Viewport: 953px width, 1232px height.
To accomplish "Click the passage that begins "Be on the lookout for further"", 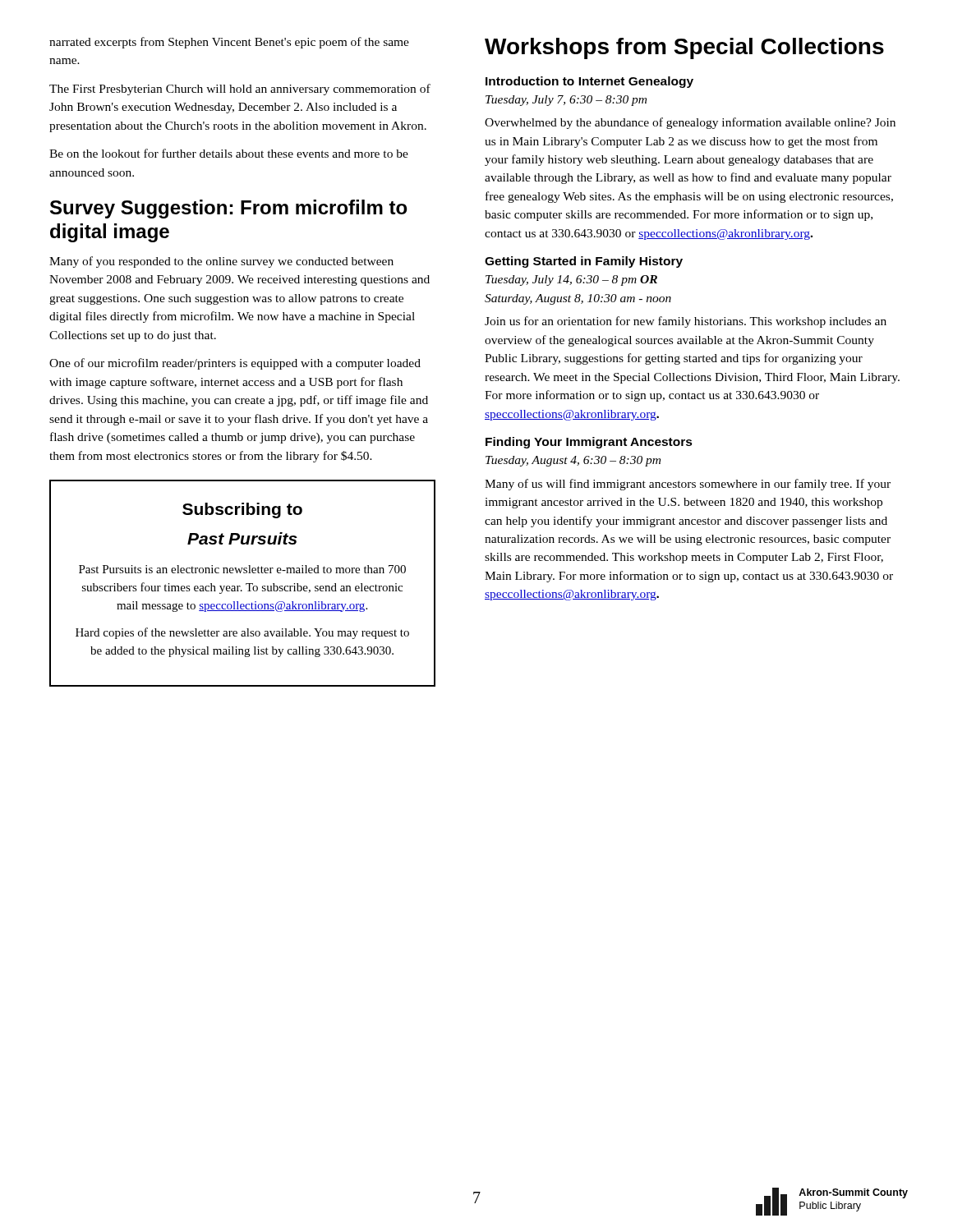I will [242, 163].
